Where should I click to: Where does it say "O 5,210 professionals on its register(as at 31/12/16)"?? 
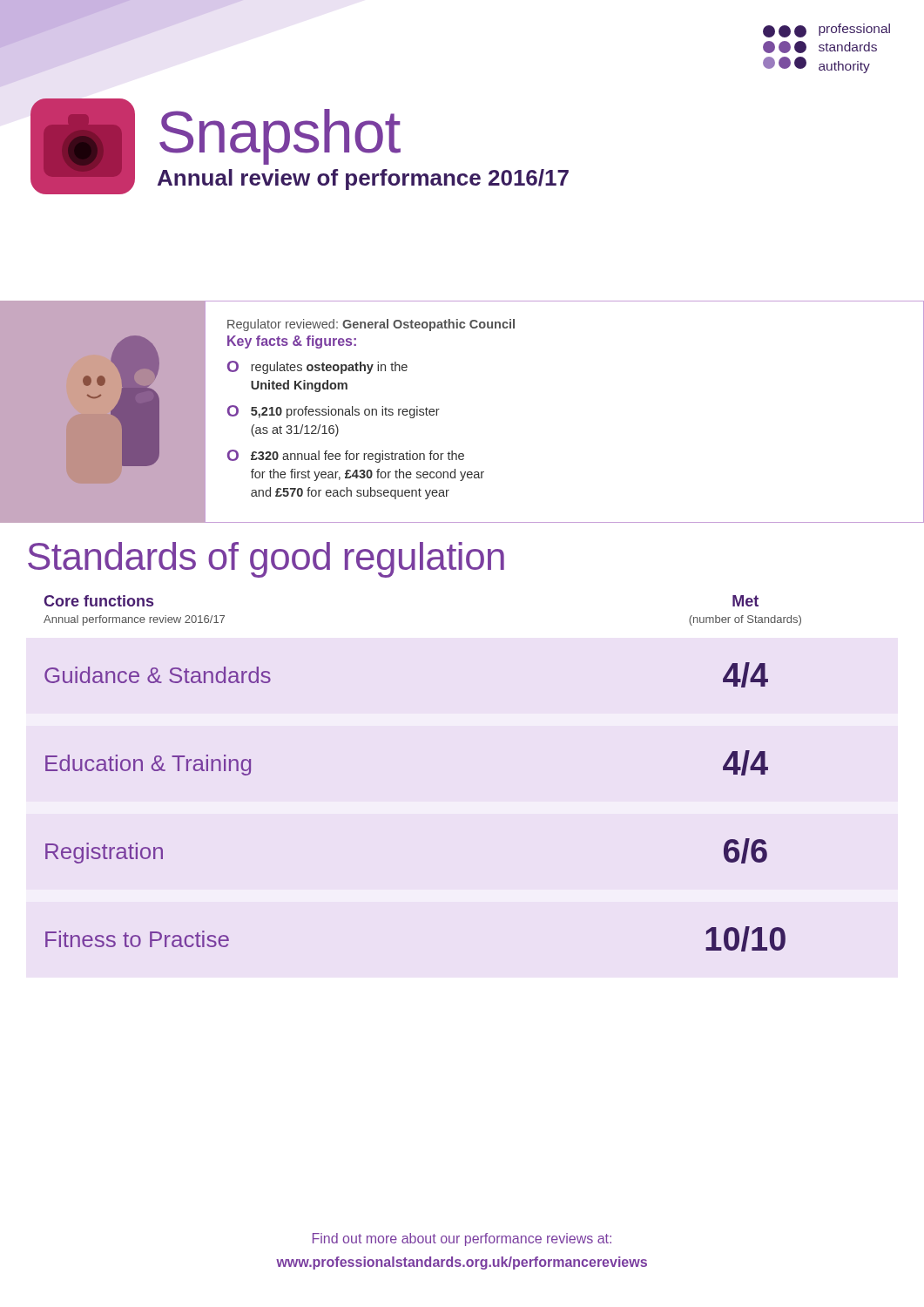[333, 421]
